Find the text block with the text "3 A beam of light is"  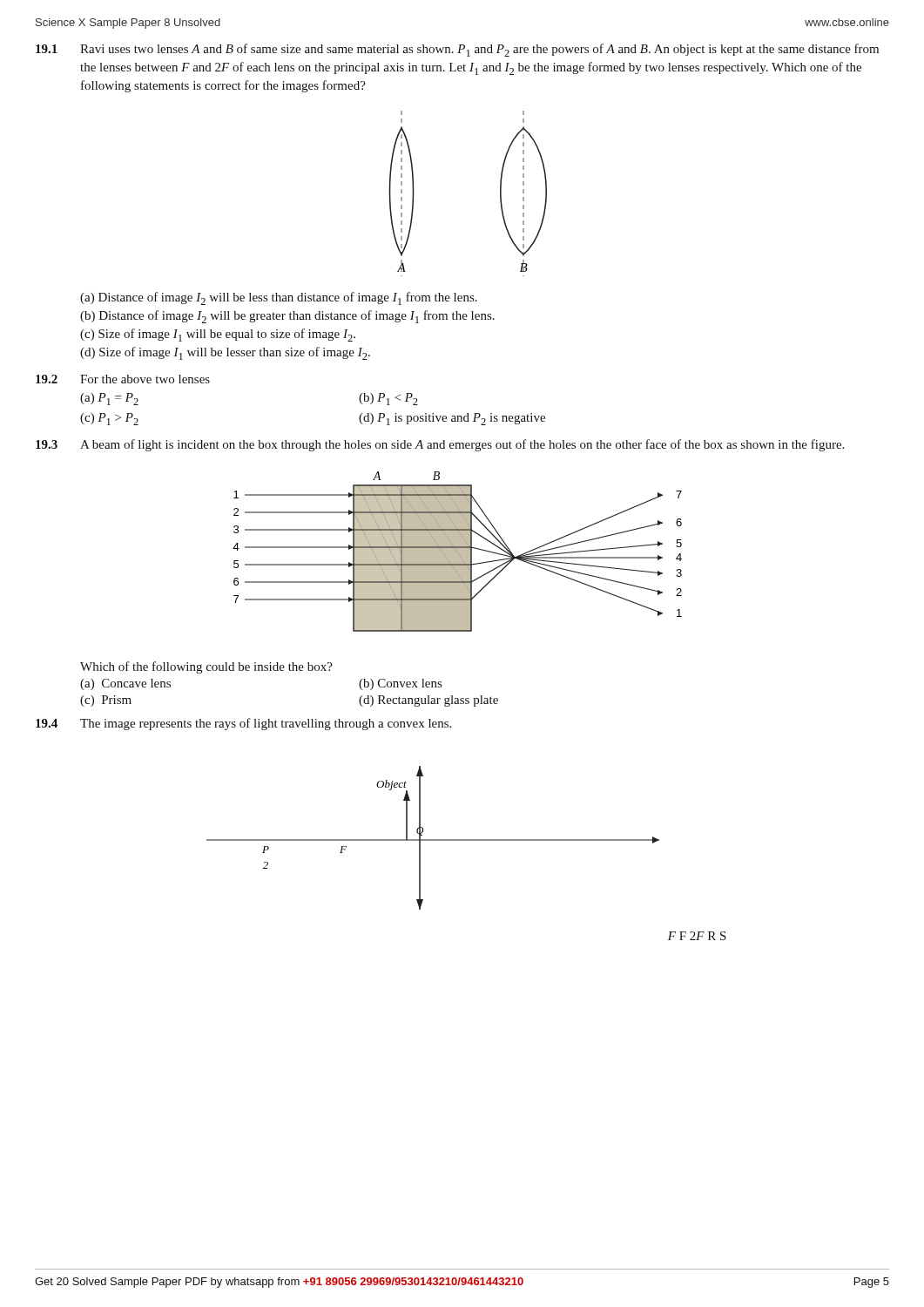[462, 445]
